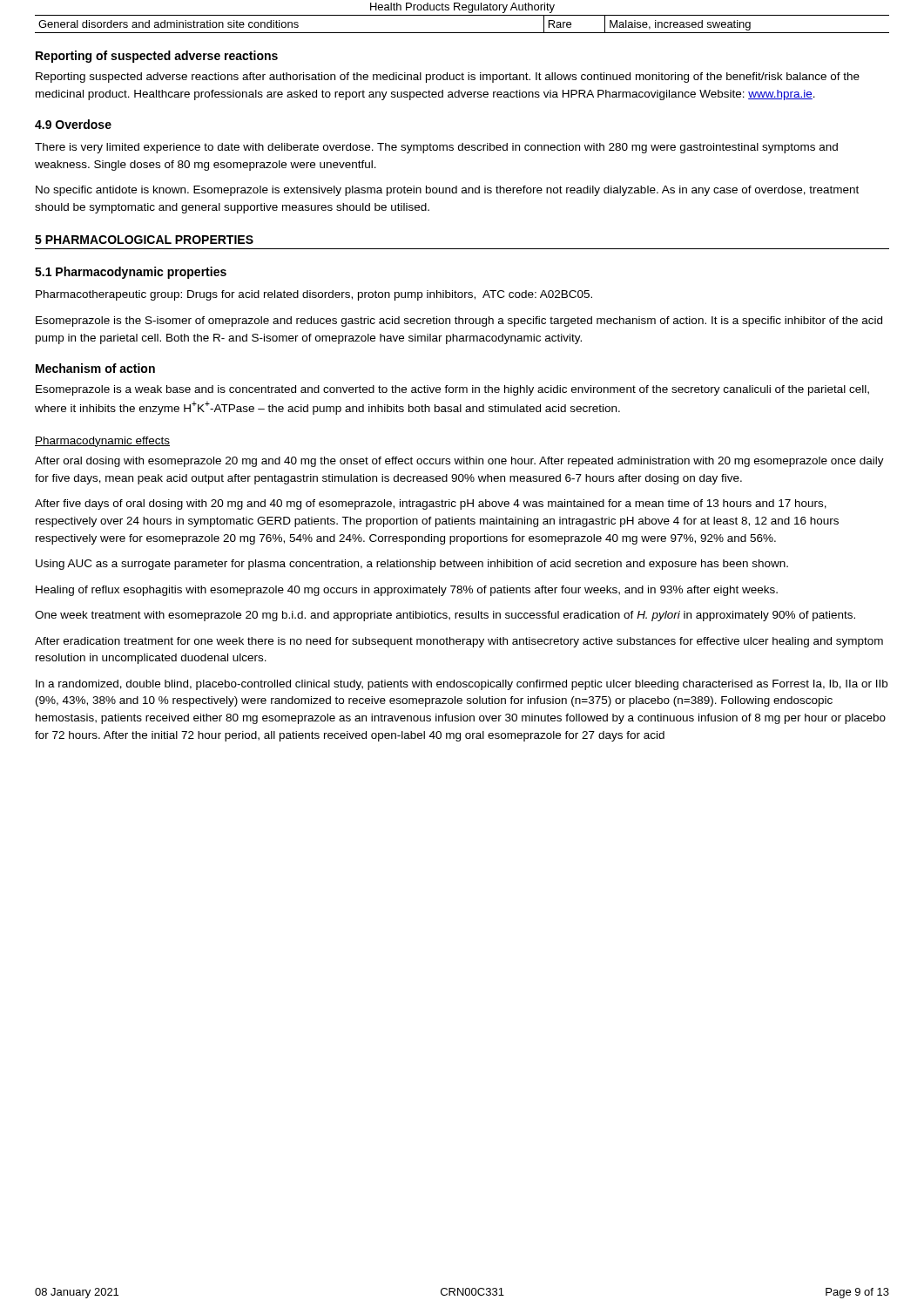Select the text block starting "No specific antidote is known."
924x1307 pixels.
pos(447,198)
